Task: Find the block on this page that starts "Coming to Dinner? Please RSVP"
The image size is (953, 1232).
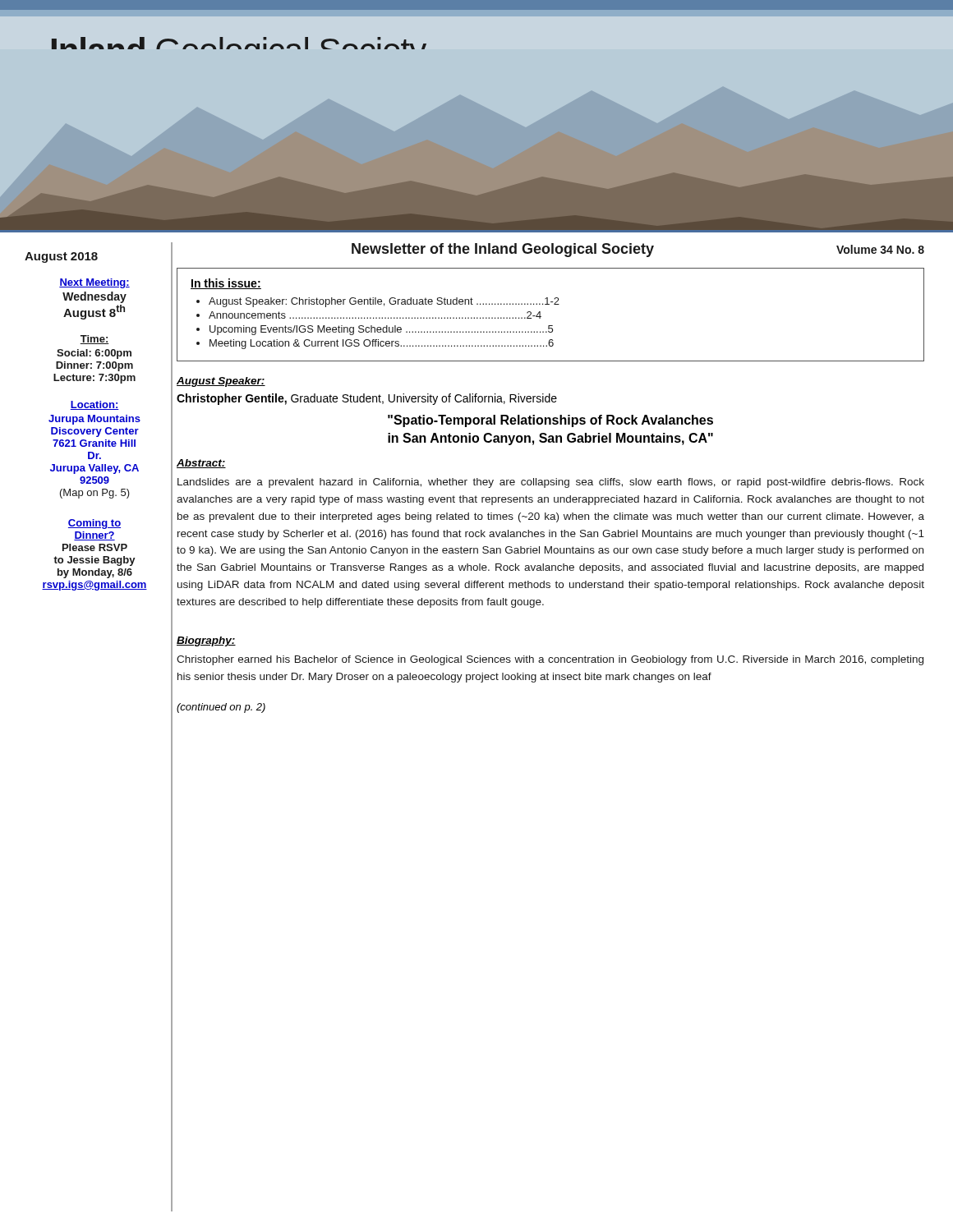Action: [x=94, y=554]
